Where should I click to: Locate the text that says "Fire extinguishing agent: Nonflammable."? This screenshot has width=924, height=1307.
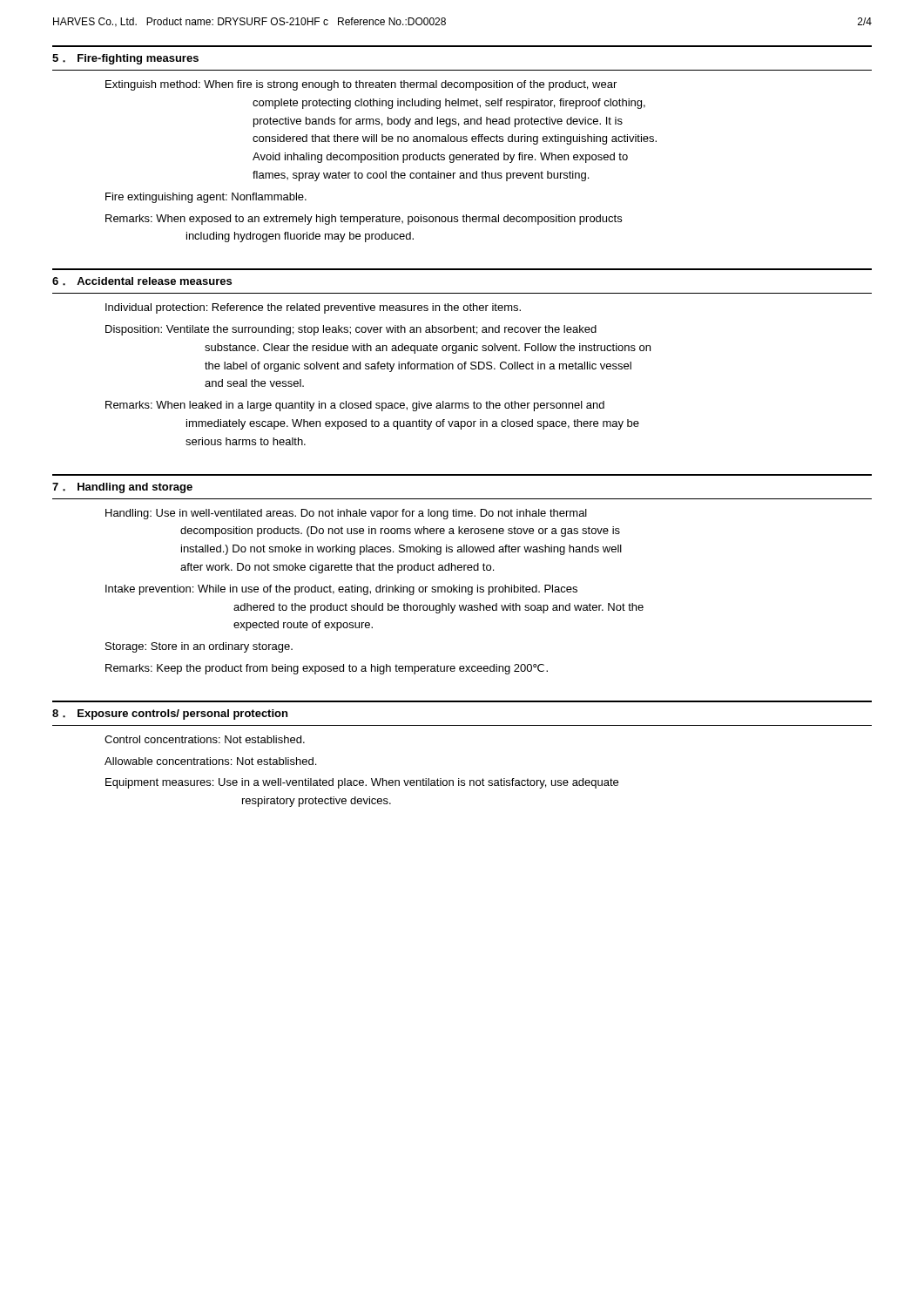(206, 196)
